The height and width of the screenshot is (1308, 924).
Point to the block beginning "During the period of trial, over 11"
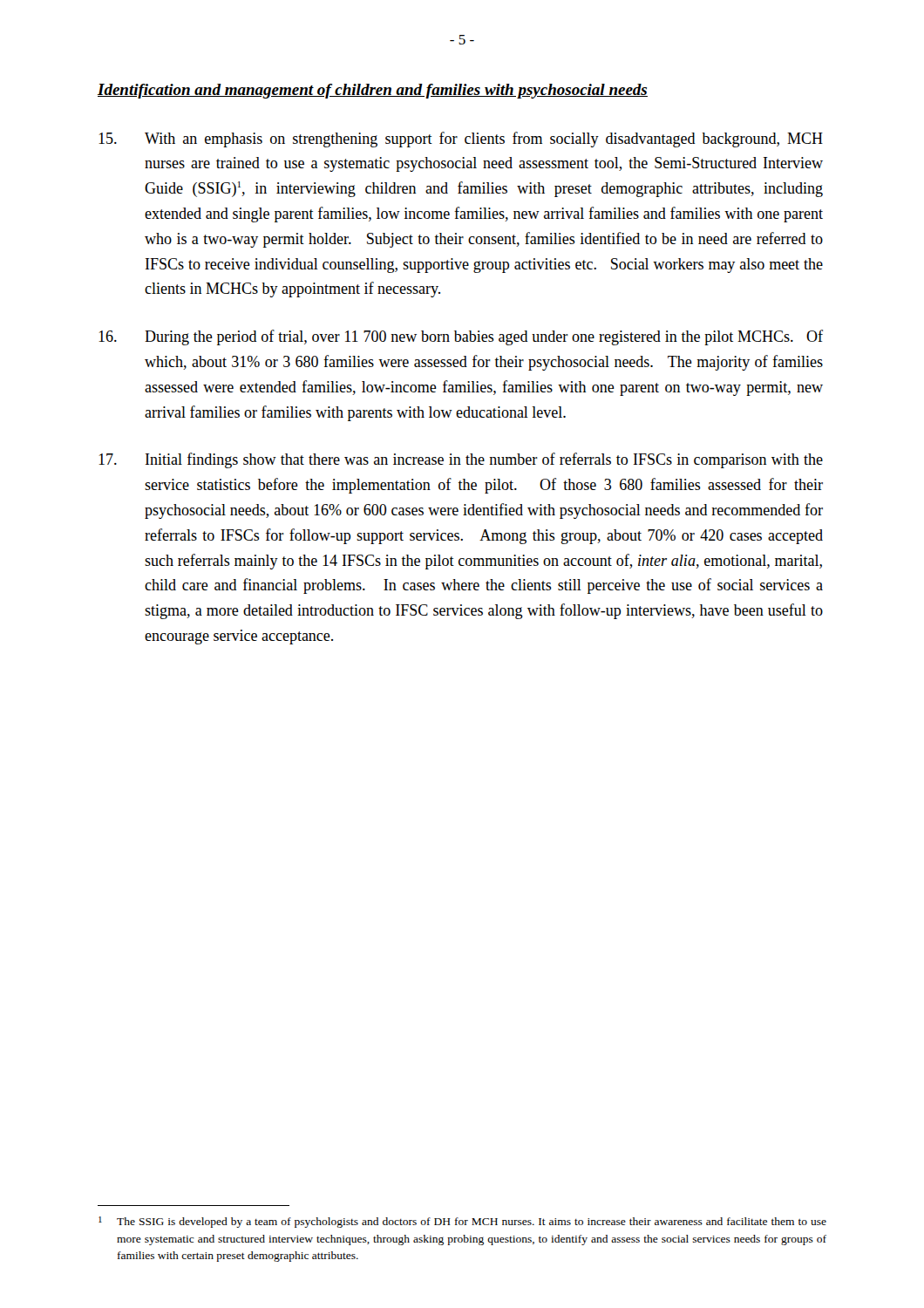point(460,375)
